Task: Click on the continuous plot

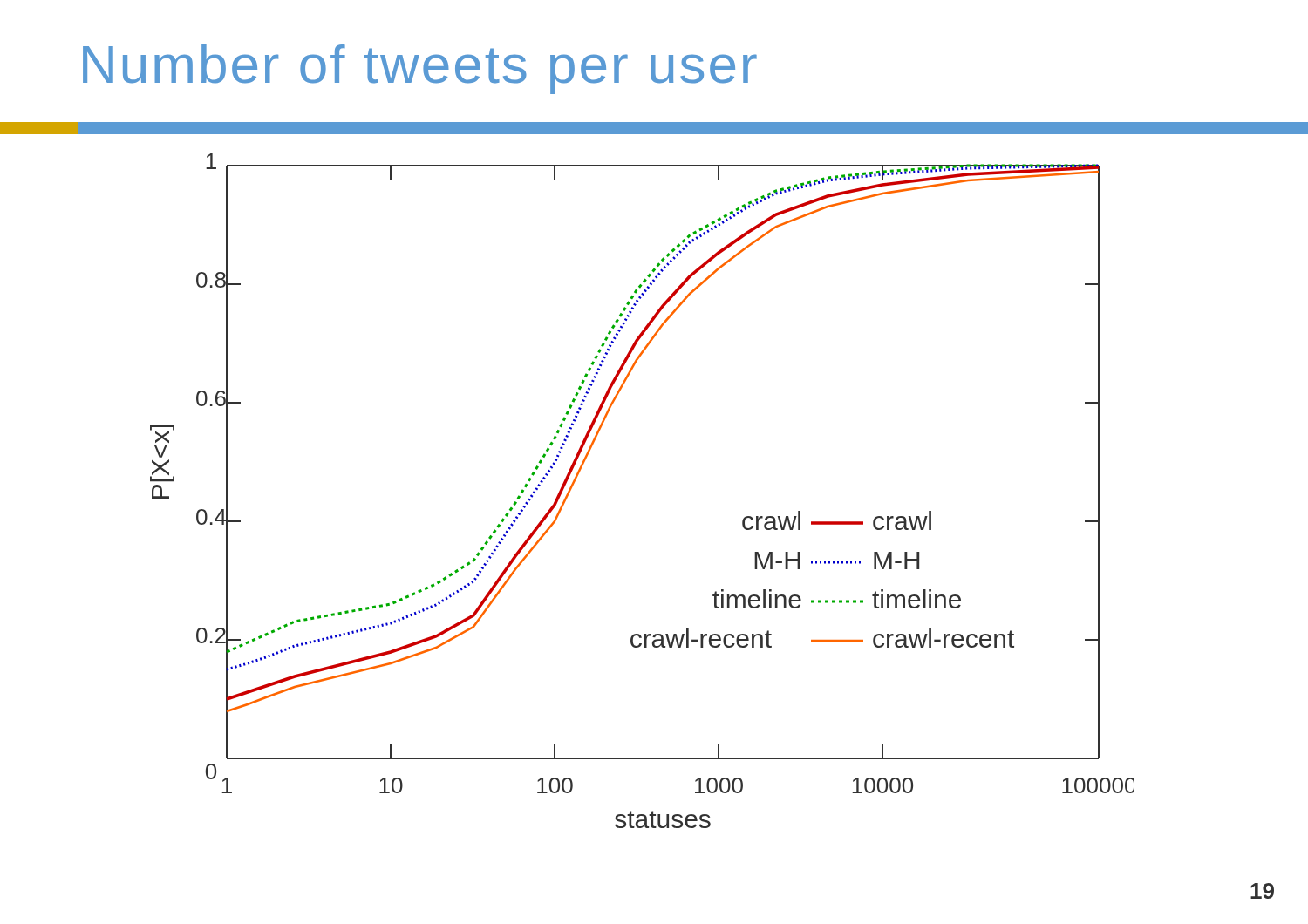Action: 641,493
